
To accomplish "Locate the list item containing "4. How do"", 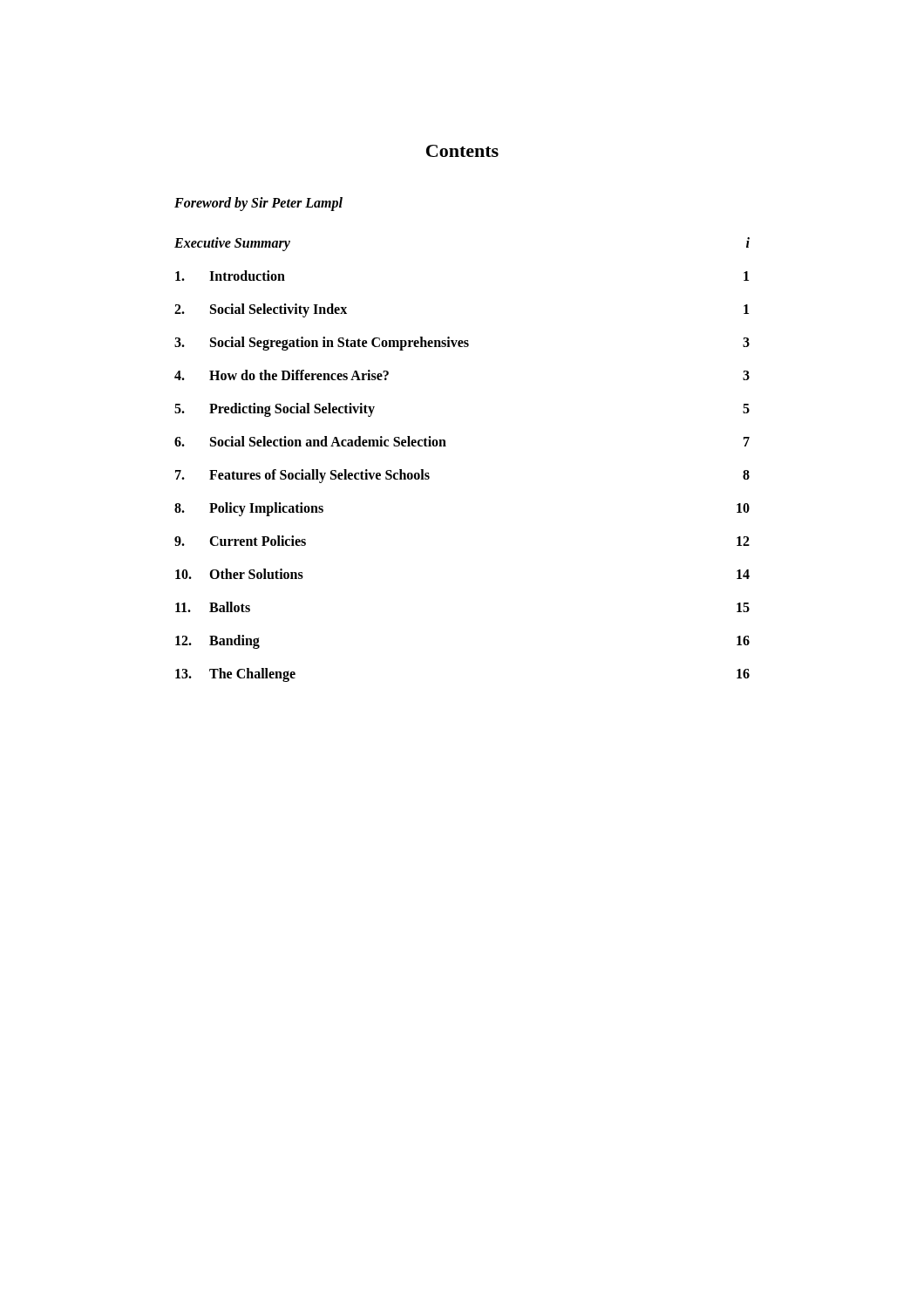I will tap(285, 375).
